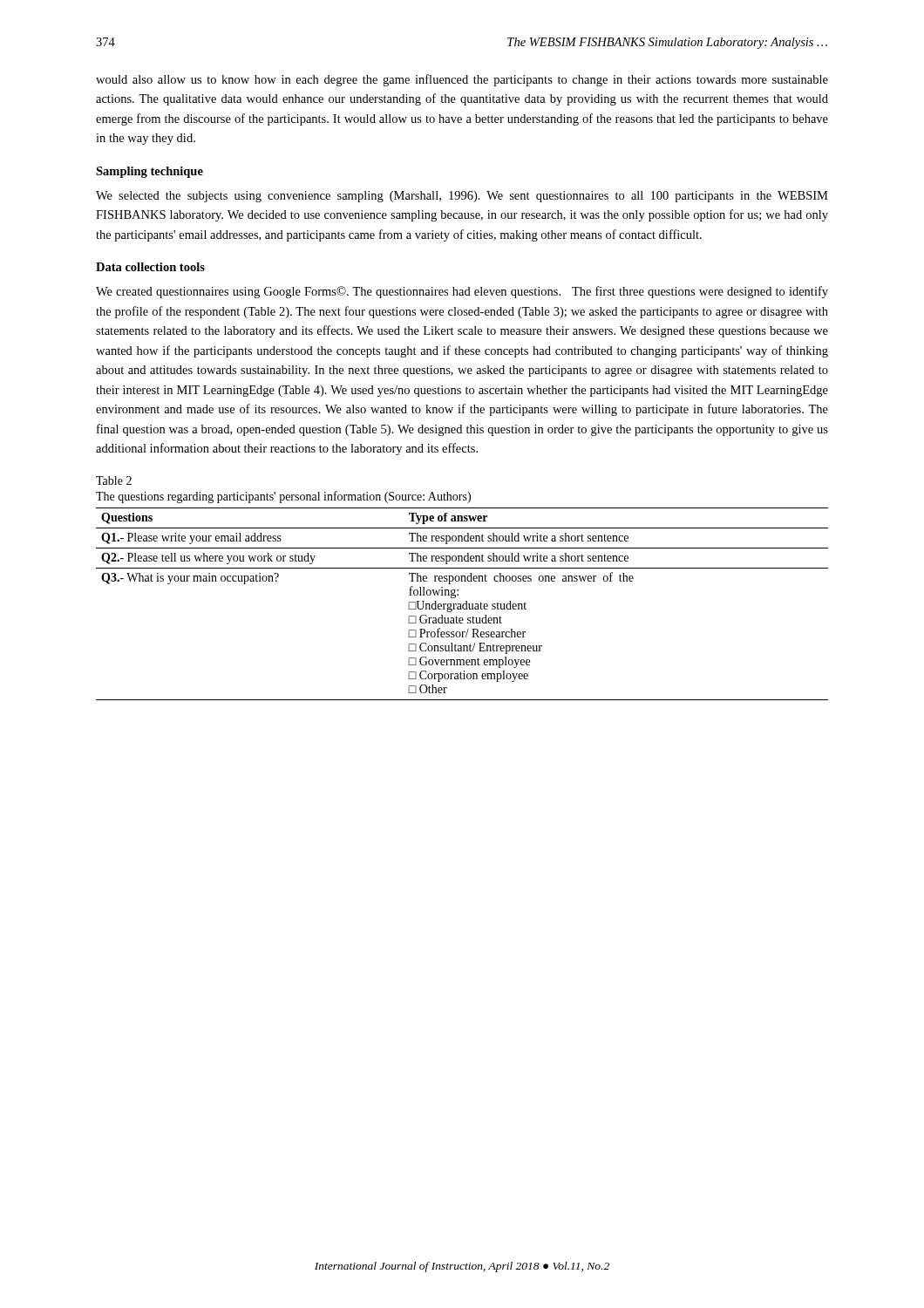
Task: Find the block starting "We created questionnaires using Google Forms©. The questionnaires"
Action: (462, 370)
